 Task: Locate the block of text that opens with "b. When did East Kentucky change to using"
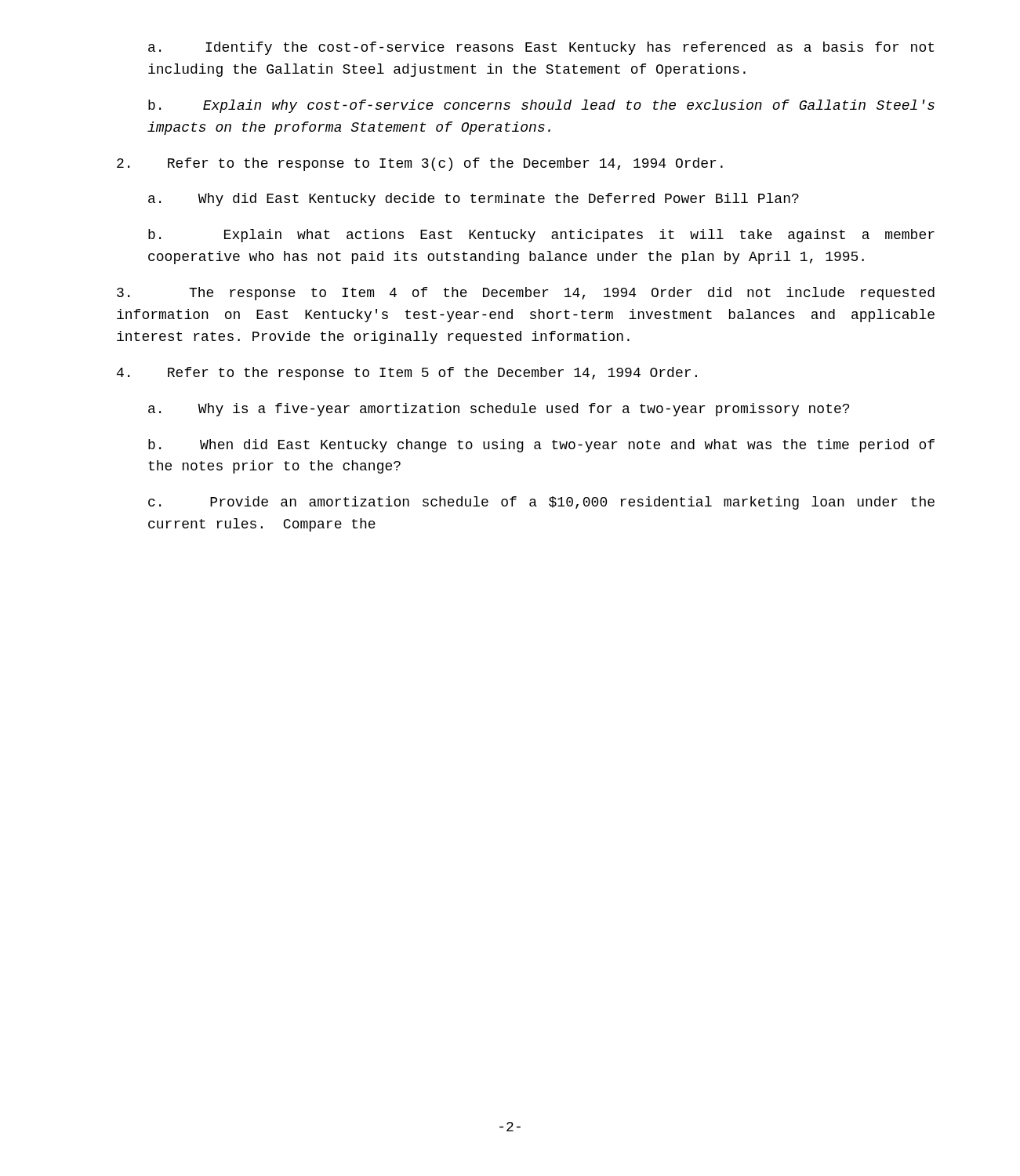click(x=541, y=456)
